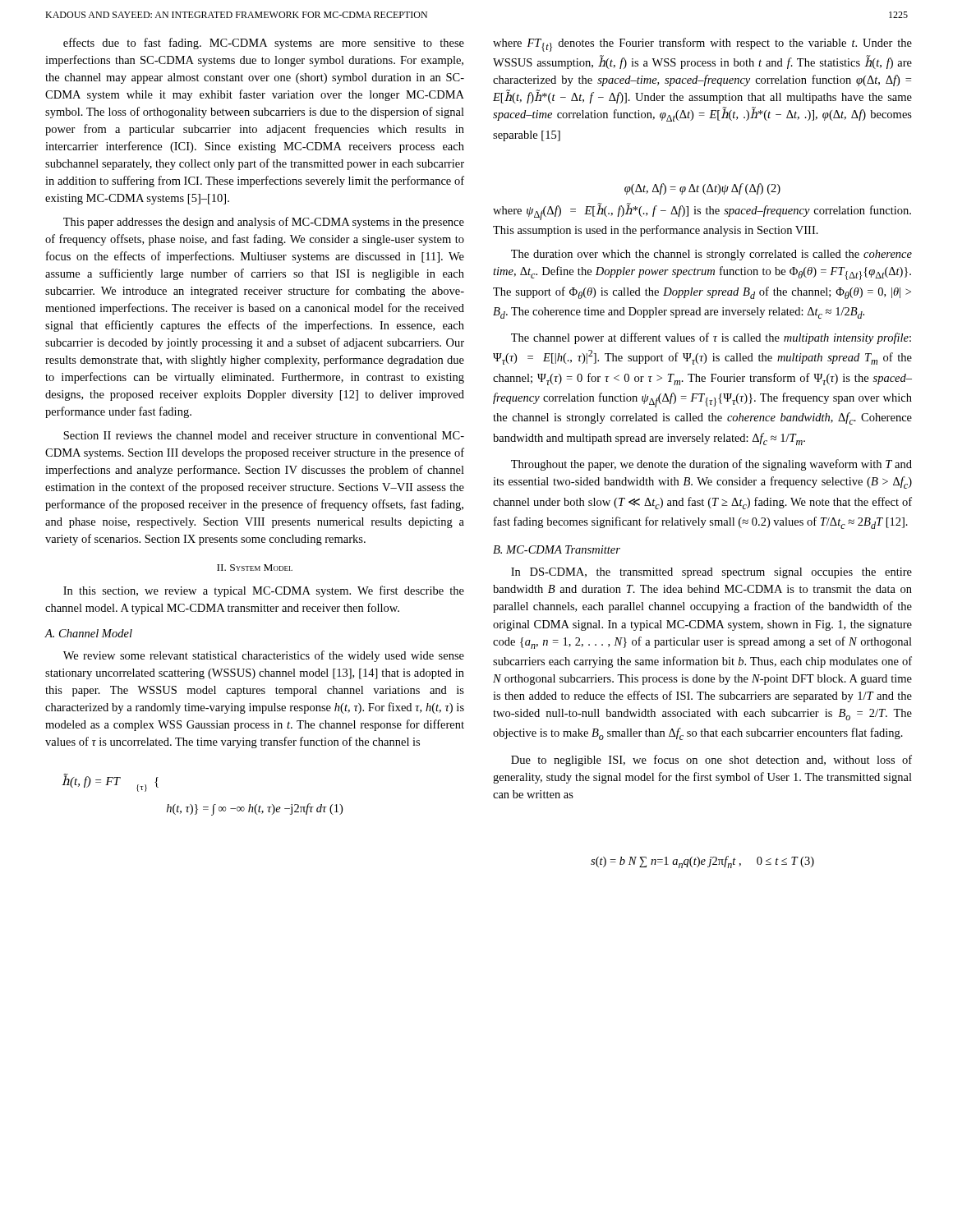Select the text block containing "The duration over which"
The image size is (953, 1232).
[702, 284]
